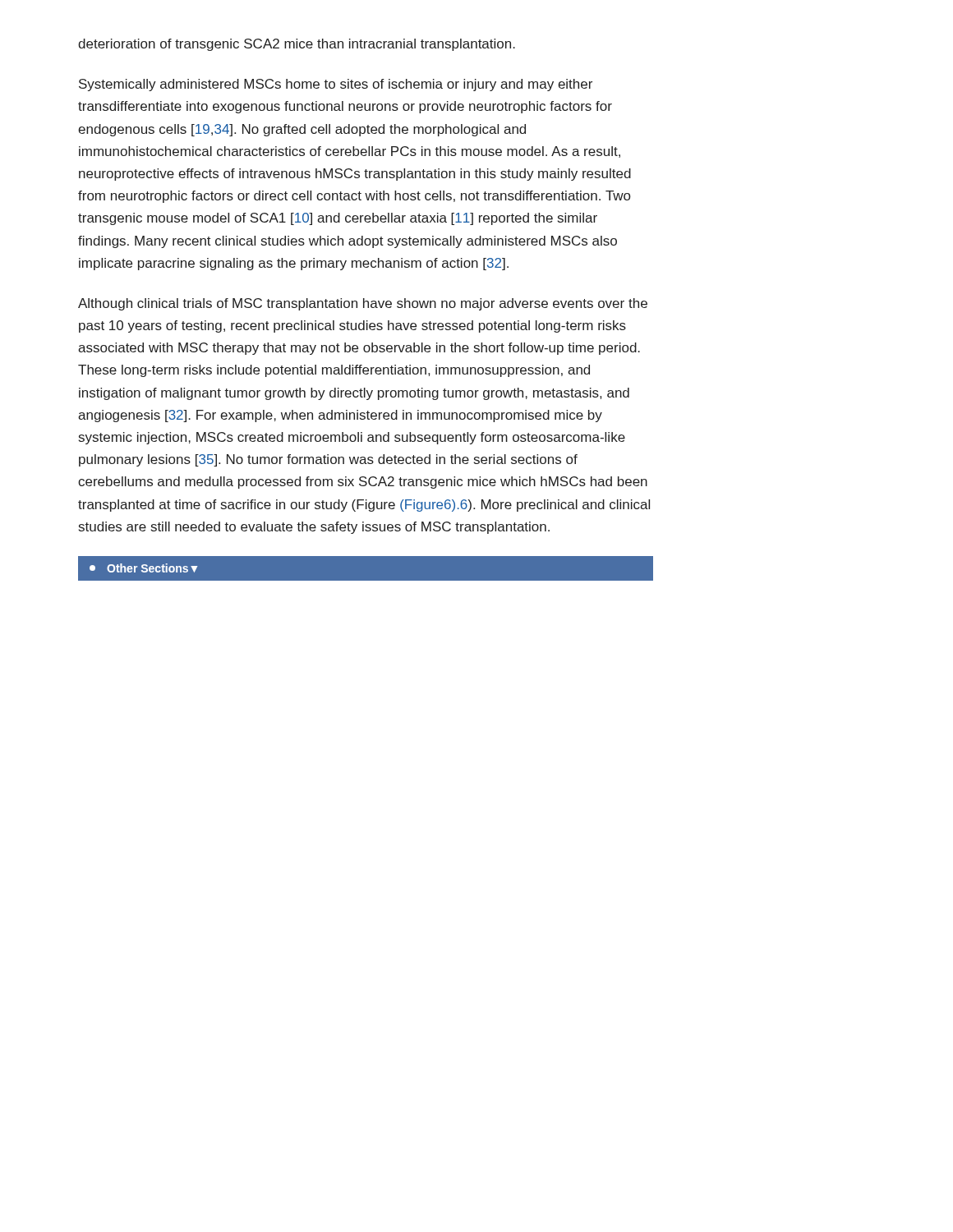Find the text block that reads "Systemically administered MSCs home to sites"
The height and width of the screenshot is (1232, 953).
[x=355, y=174]
